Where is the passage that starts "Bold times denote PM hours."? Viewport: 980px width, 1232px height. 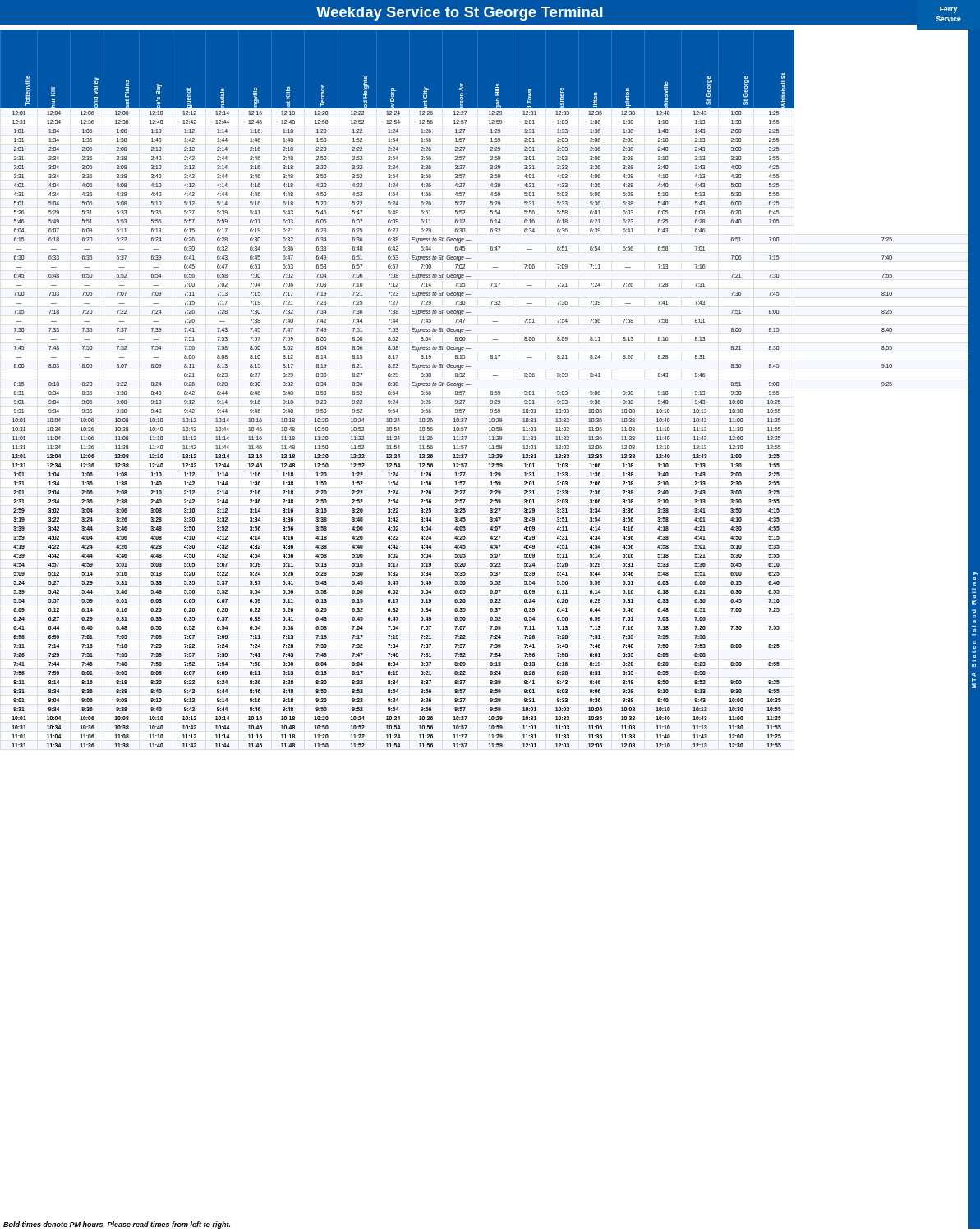point(117,1225)
